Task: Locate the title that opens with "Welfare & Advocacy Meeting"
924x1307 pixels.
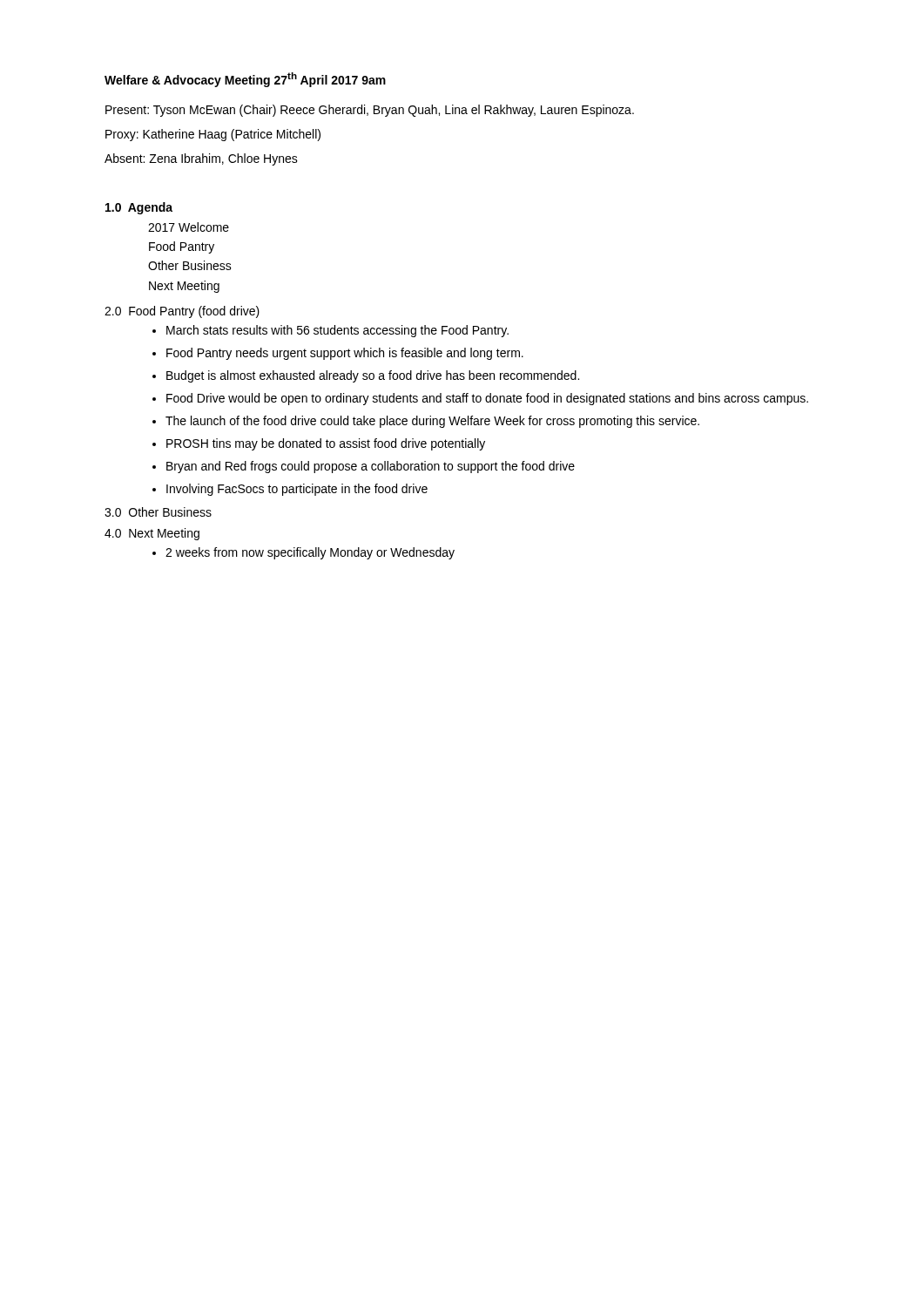Action: (245, 78)
